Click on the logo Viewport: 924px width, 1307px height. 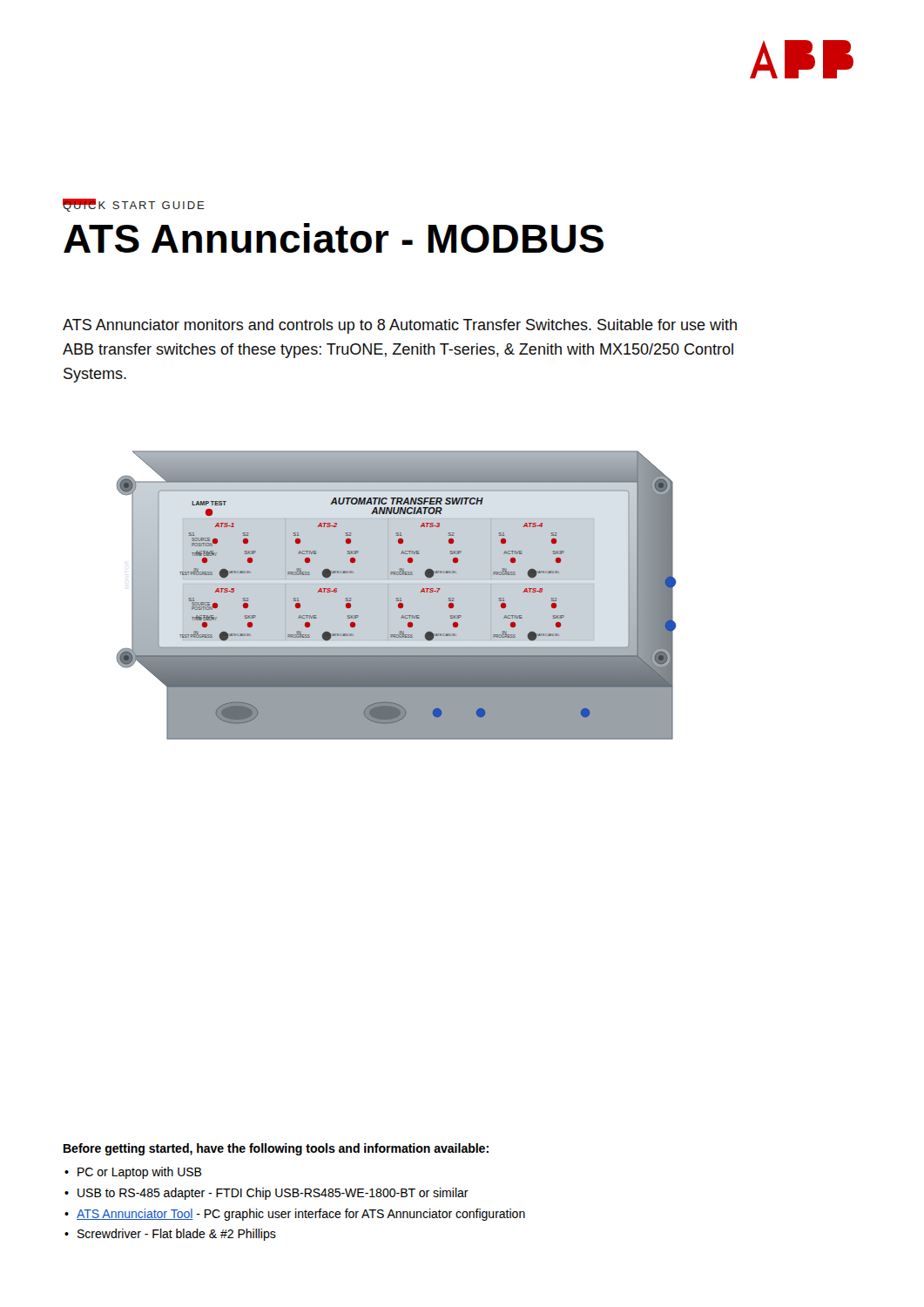(809, 58)
